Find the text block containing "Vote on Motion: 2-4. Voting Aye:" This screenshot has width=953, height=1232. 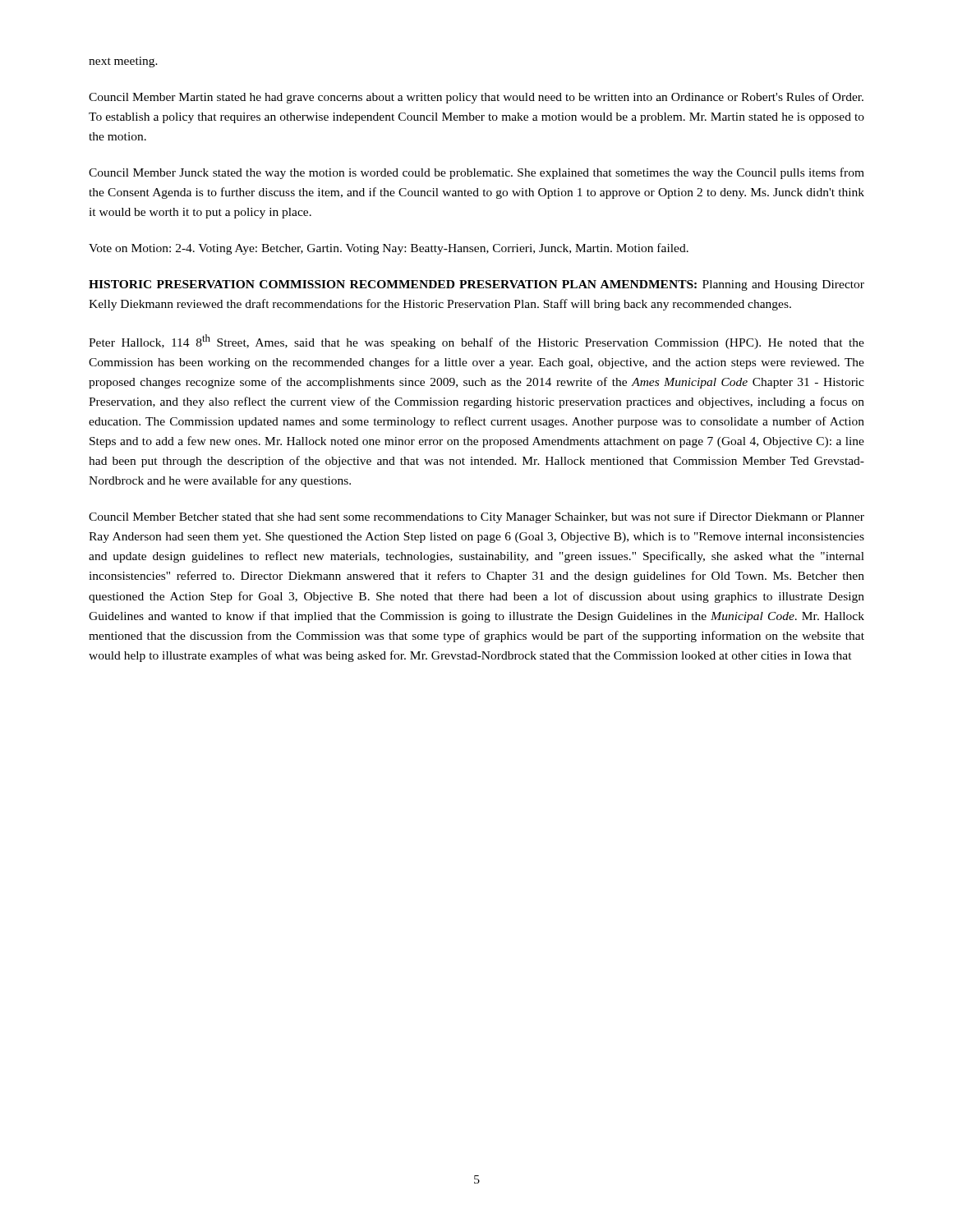(x=389, y=248)
